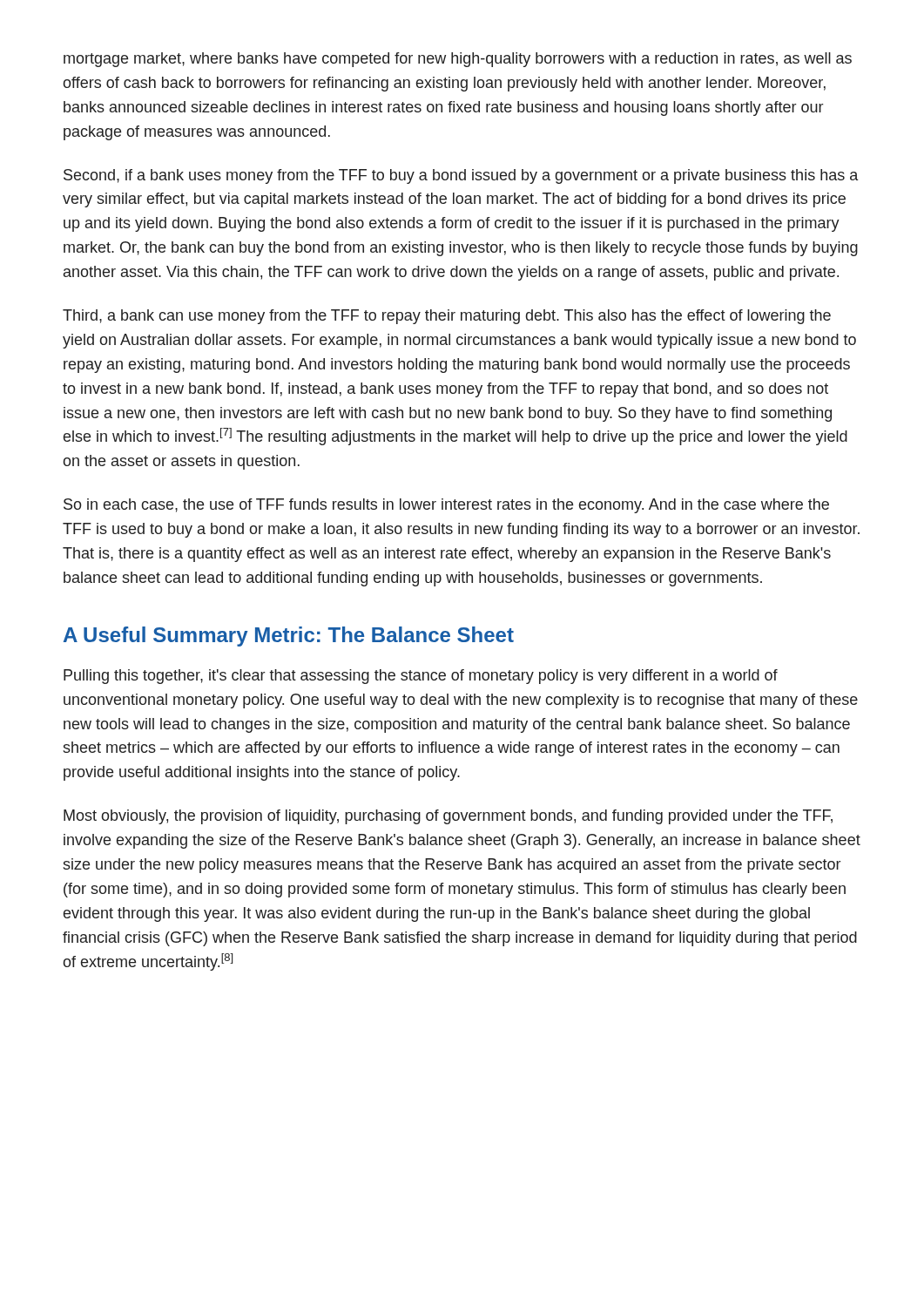Navigate to the passage starting "Most obviously, the provision of liquidity, purchasing"
Image resolution: width=924 pixels, height=1307 pixels.
point(462,890)
